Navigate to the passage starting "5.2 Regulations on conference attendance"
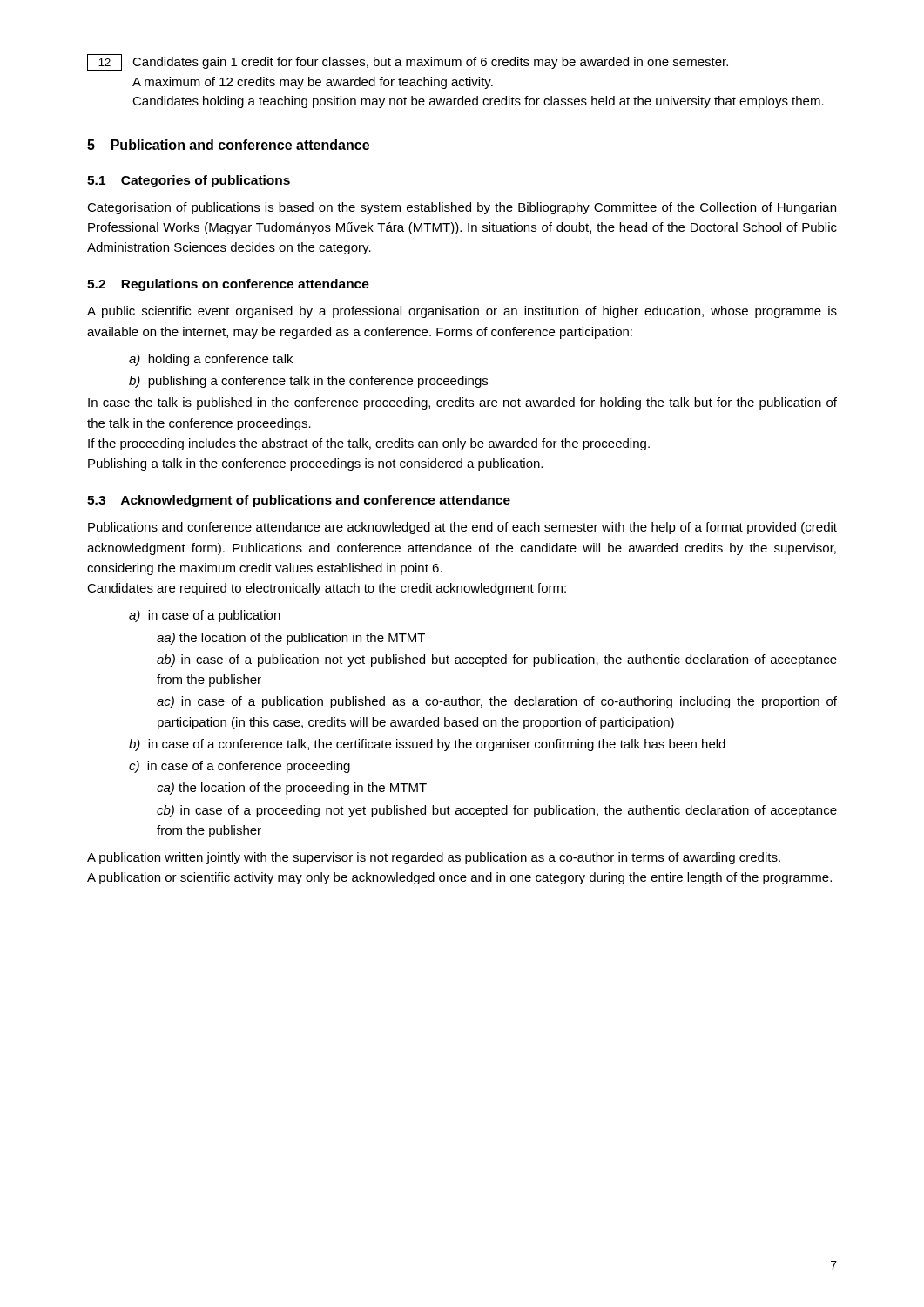The image size is (924, 1307). pos(228,284)
